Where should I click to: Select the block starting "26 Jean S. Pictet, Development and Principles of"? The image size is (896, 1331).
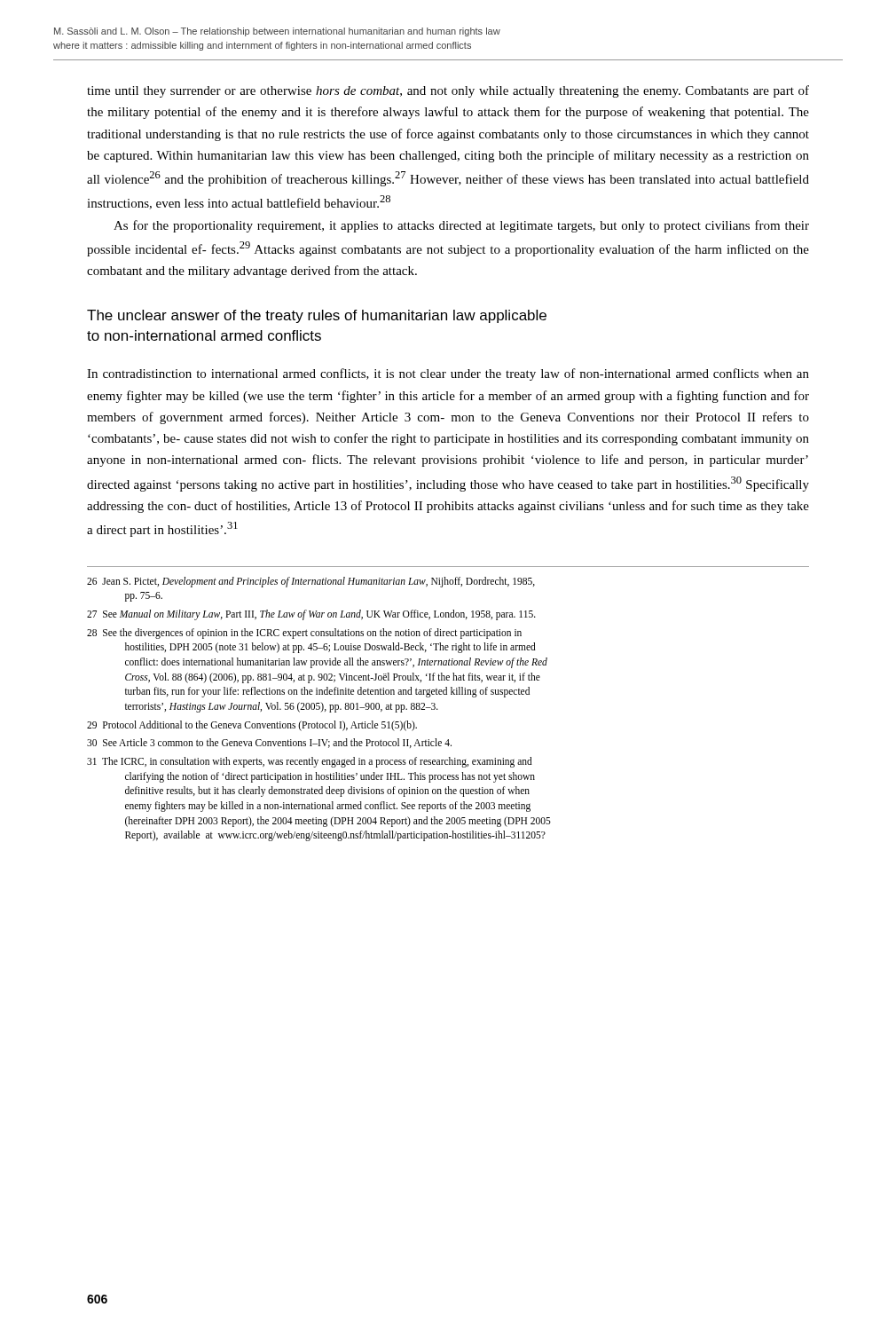coord(311,588)
